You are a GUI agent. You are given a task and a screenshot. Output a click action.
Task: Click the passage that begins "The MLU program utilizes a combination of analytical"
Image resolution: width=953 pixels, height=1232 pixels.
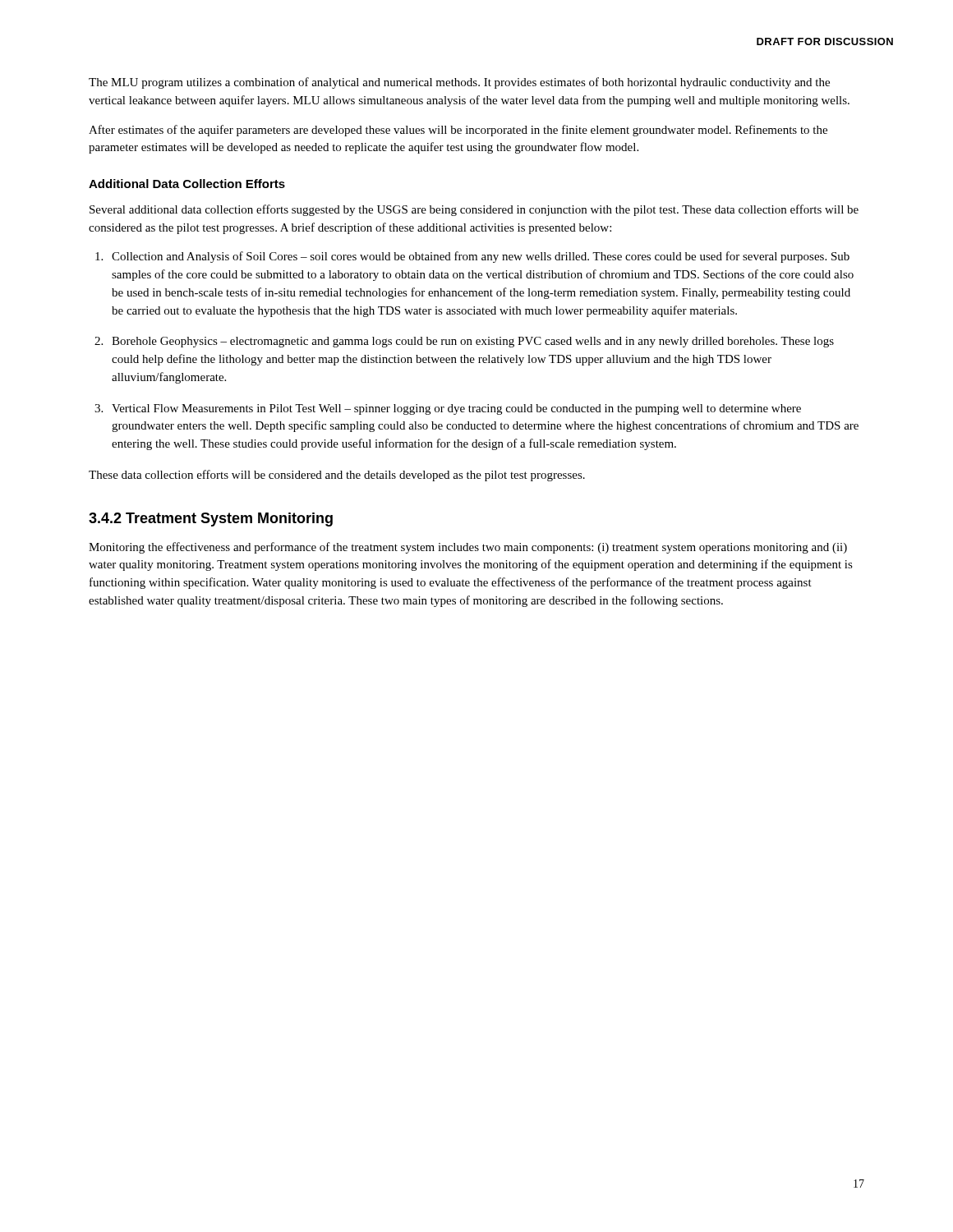(469, 91)
